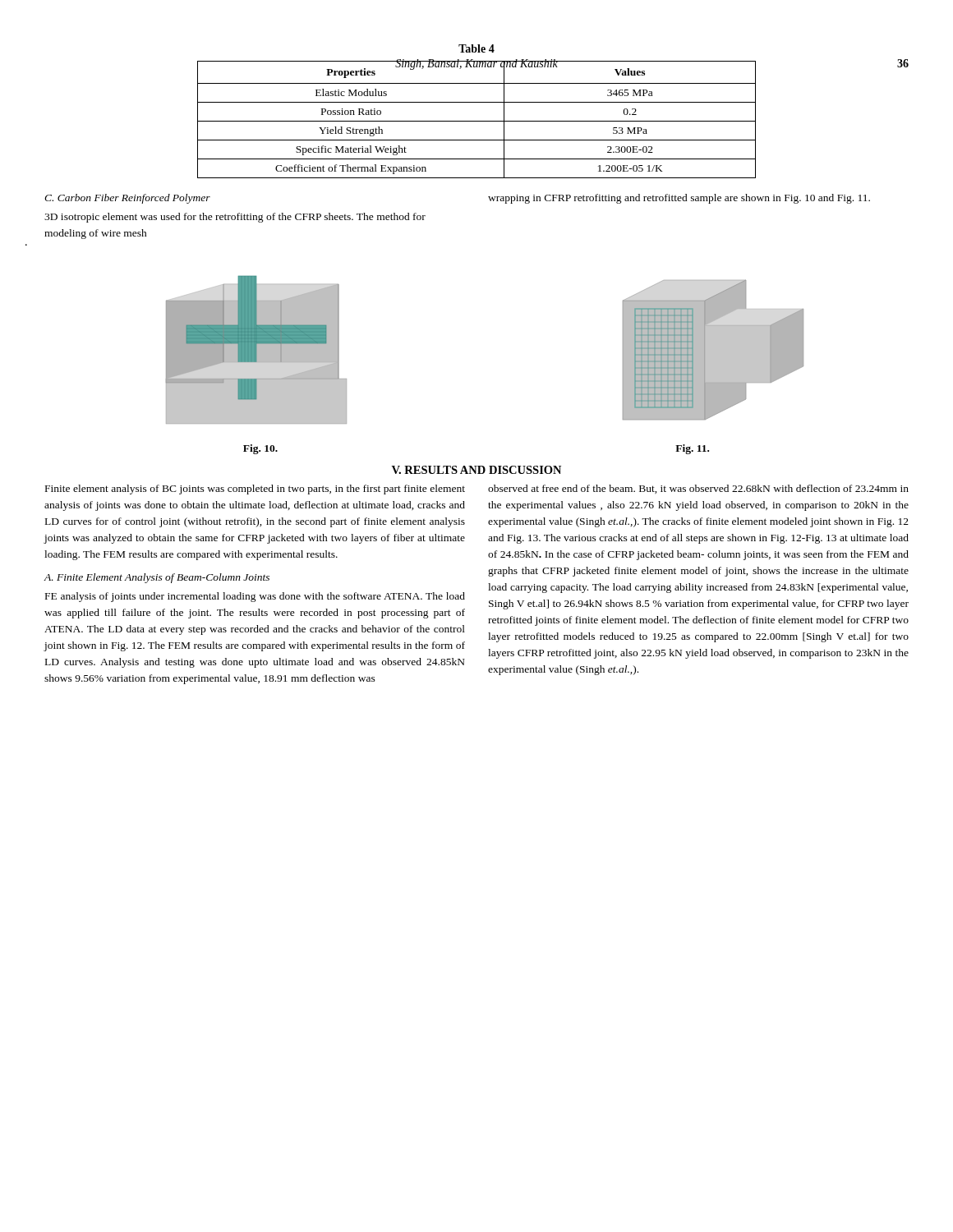953x1232 pixels.
Task: Locate the section header containing "A. Finite Element Analysis of Beam-Column"
Action: tap(157, 577)
